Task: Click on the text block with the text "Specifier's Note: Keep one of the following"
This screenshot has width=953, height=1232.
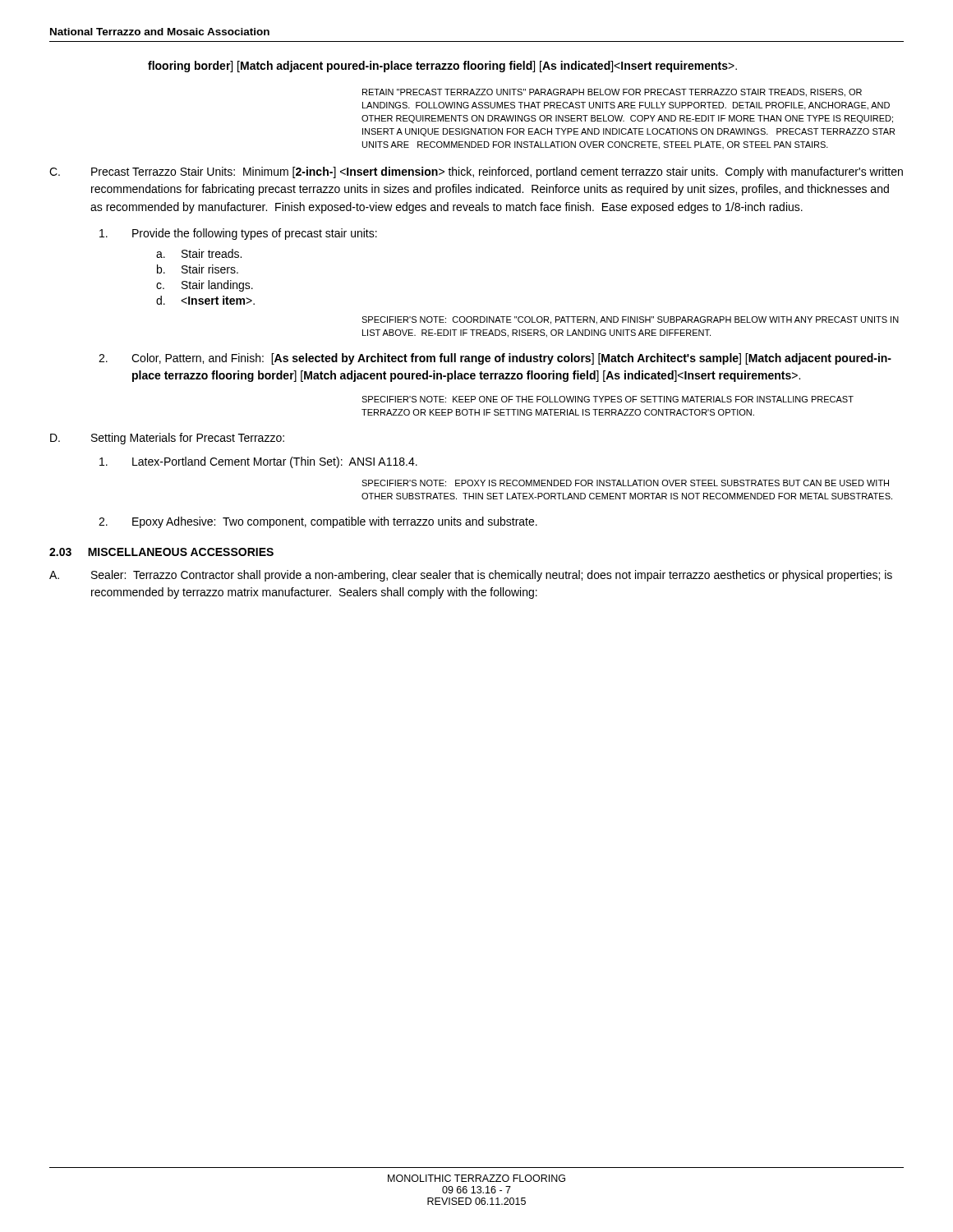Action: coord(607,406)
